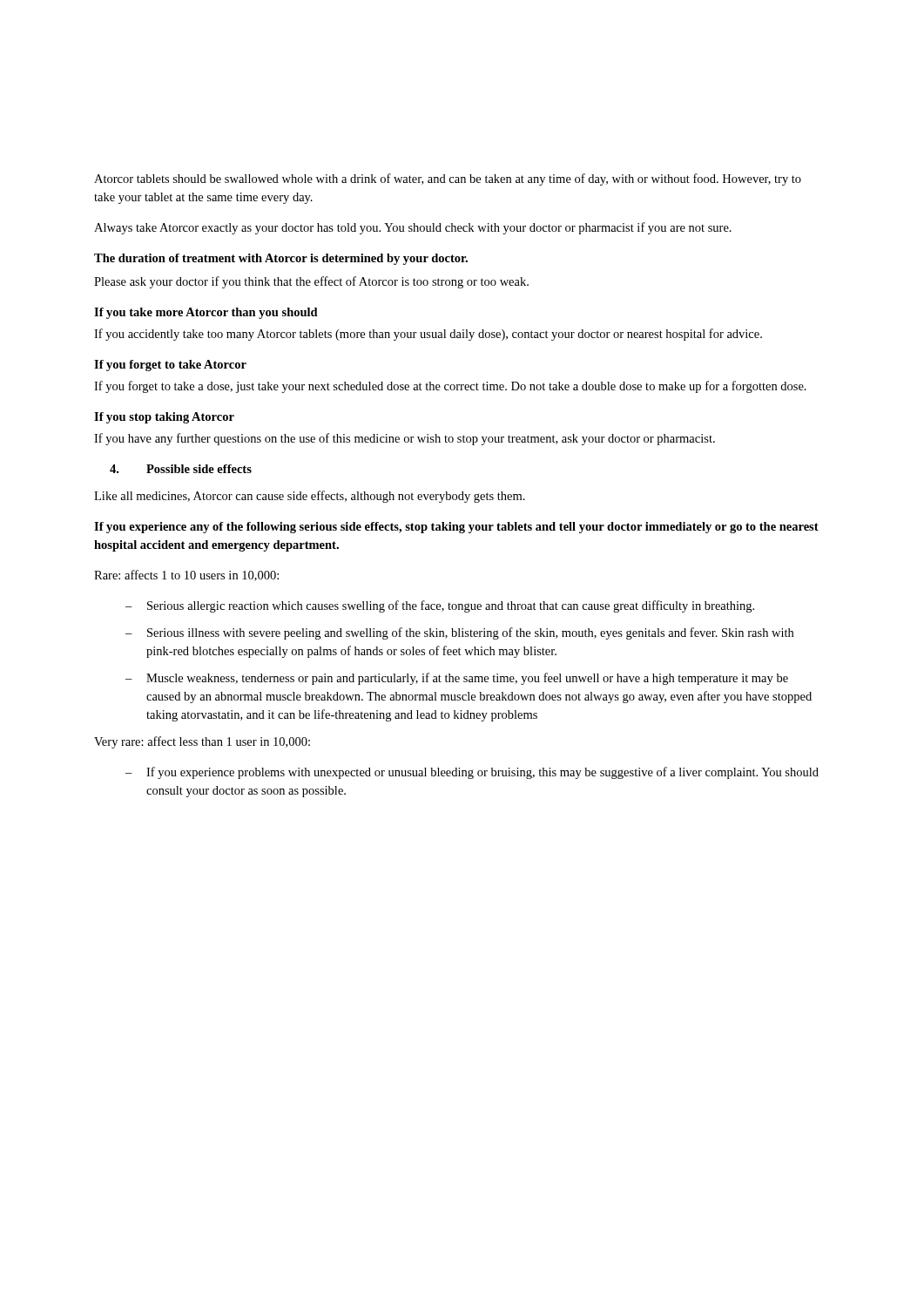The height and width of the screenshot is (1307, 924).
Task: Select the text starting "Like all medicines,"
Action: click(310, 496)
